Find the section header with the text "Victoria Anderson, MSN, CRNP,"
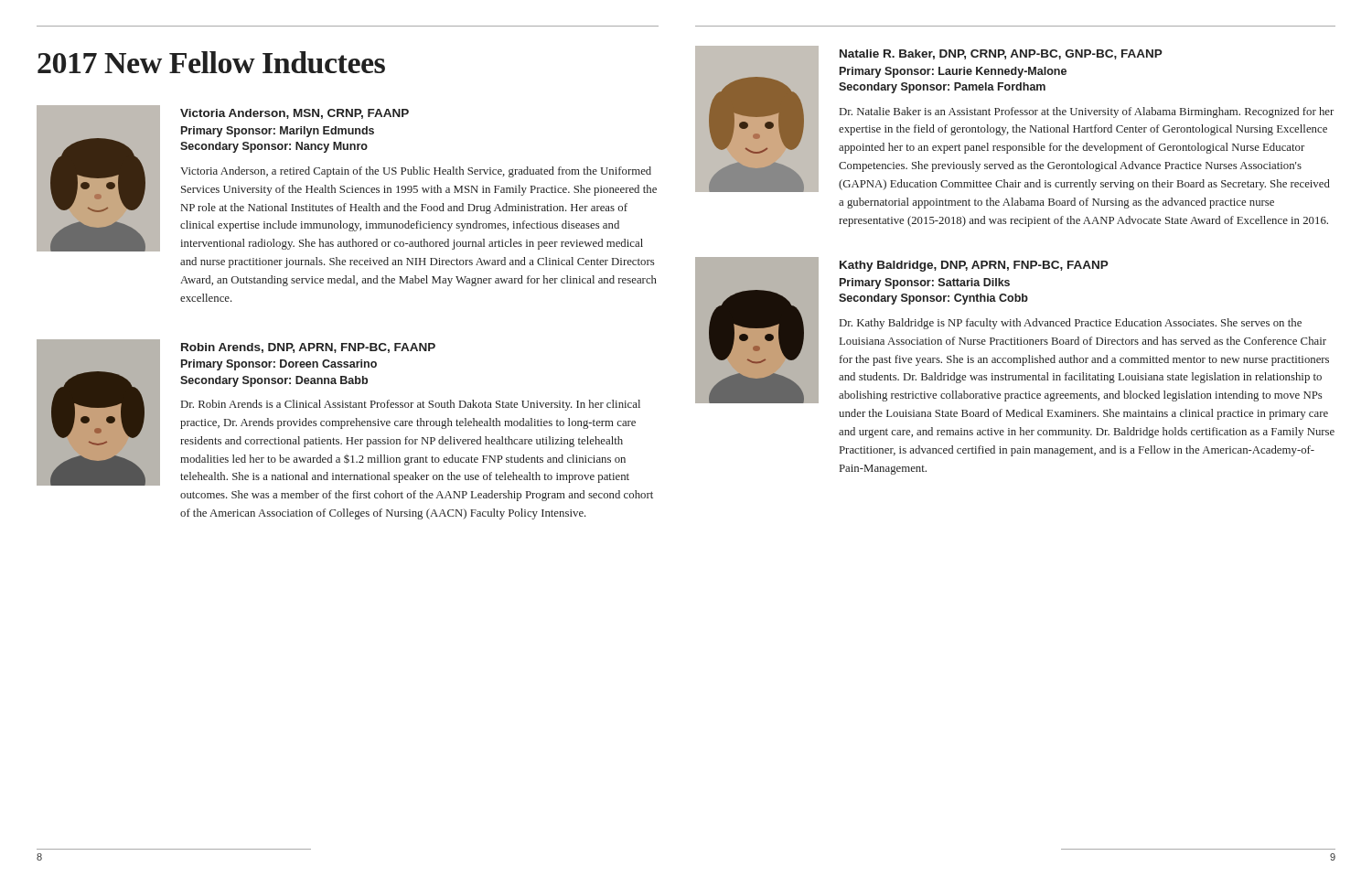Image resolution: width=1372 pixels, height=888 pixels. (x=295, y=114)
